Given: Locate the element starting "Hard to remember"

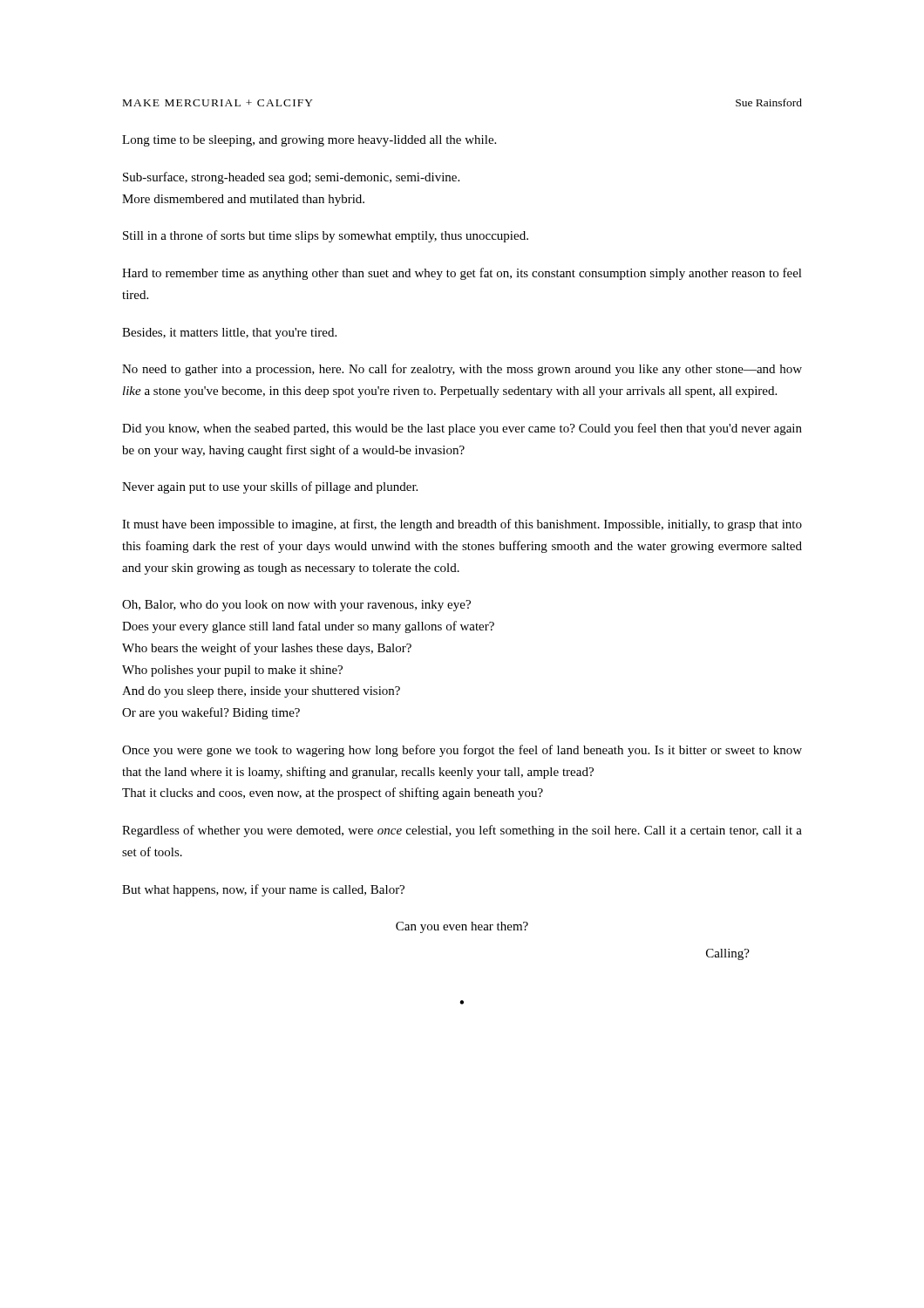Looking at the screenshot, I should click(462, 284).
